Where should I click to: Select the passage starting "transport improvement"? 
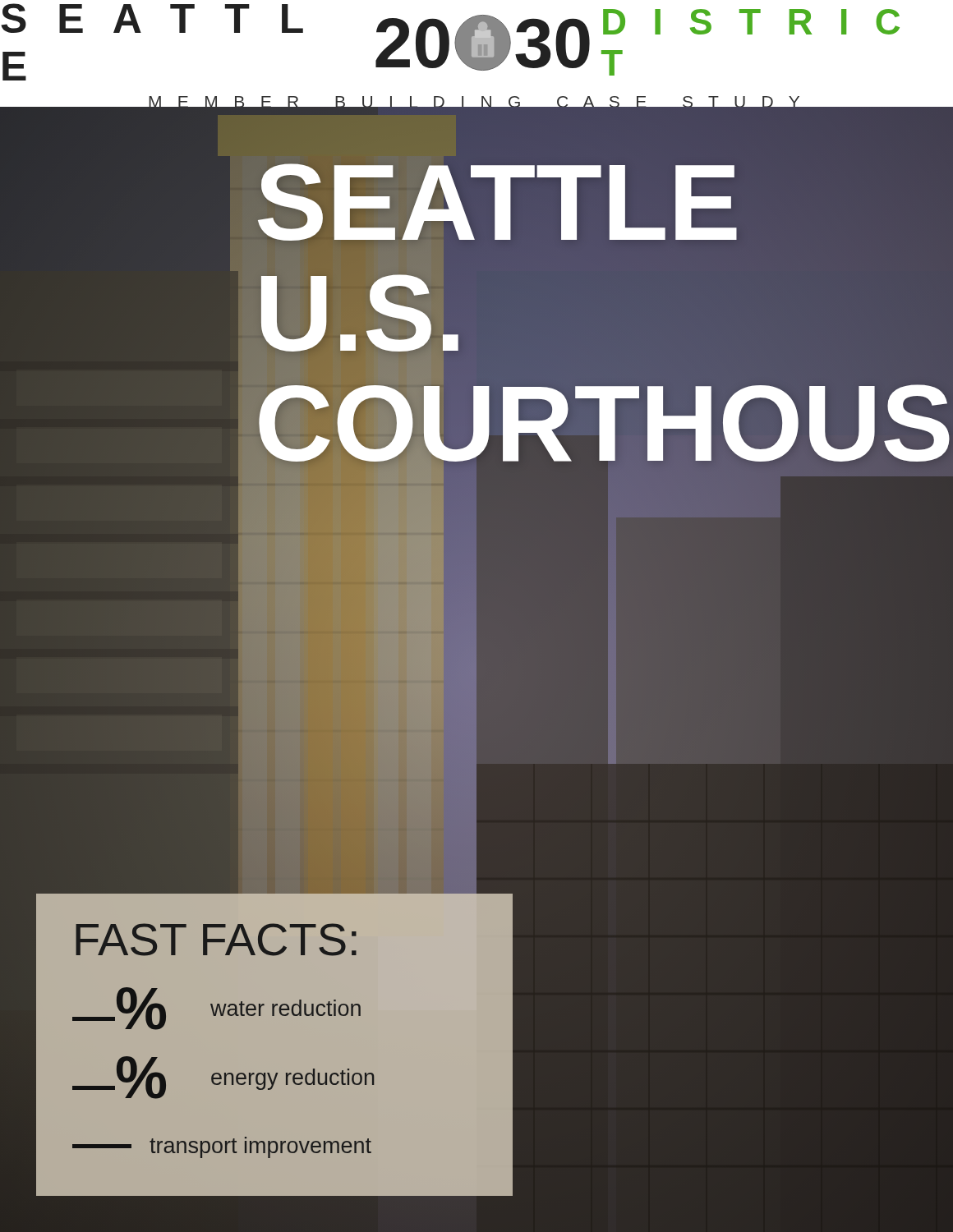click(222, 1146)
